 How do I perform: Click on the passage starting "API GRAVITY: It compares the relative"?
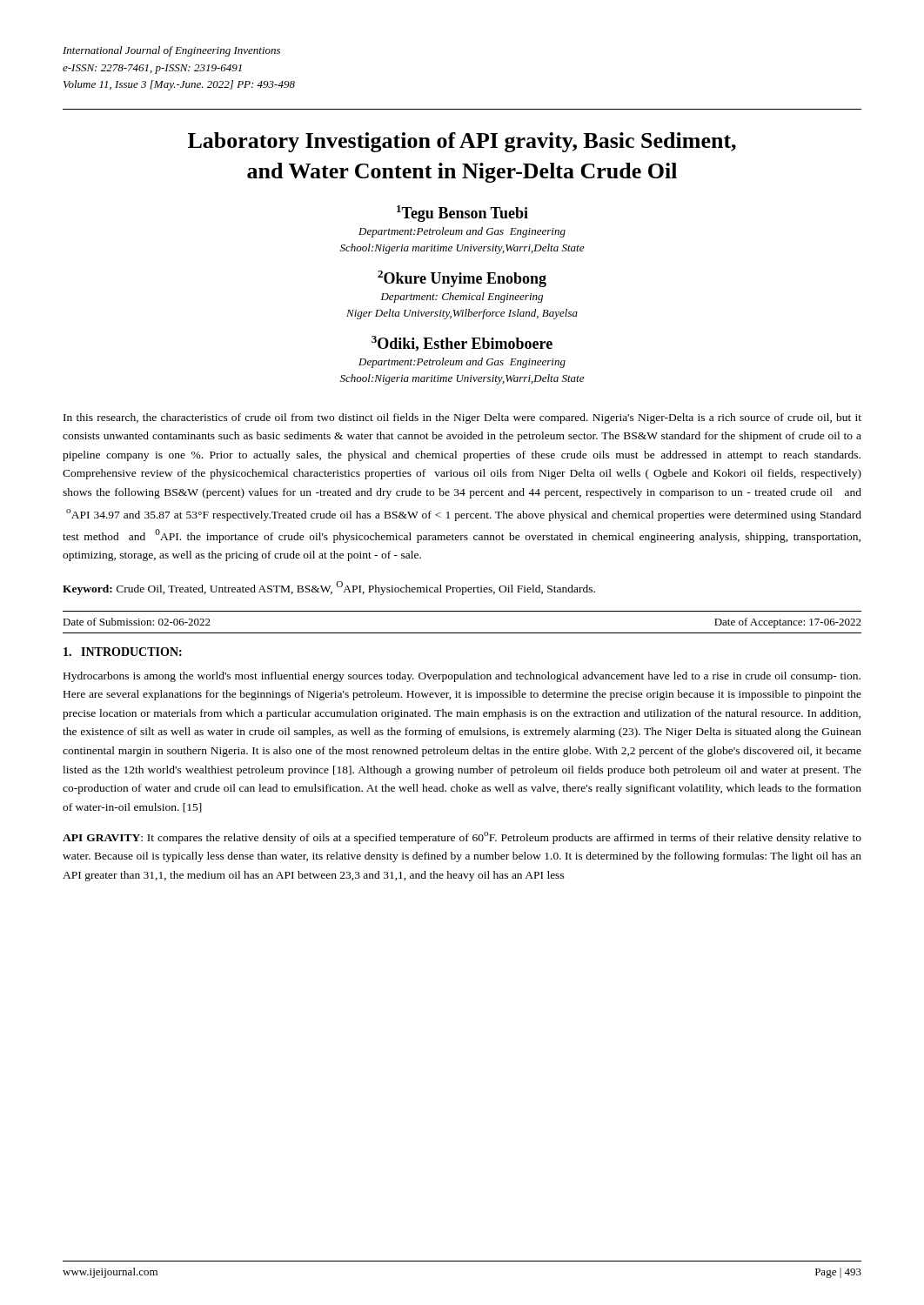coord(462,854)
